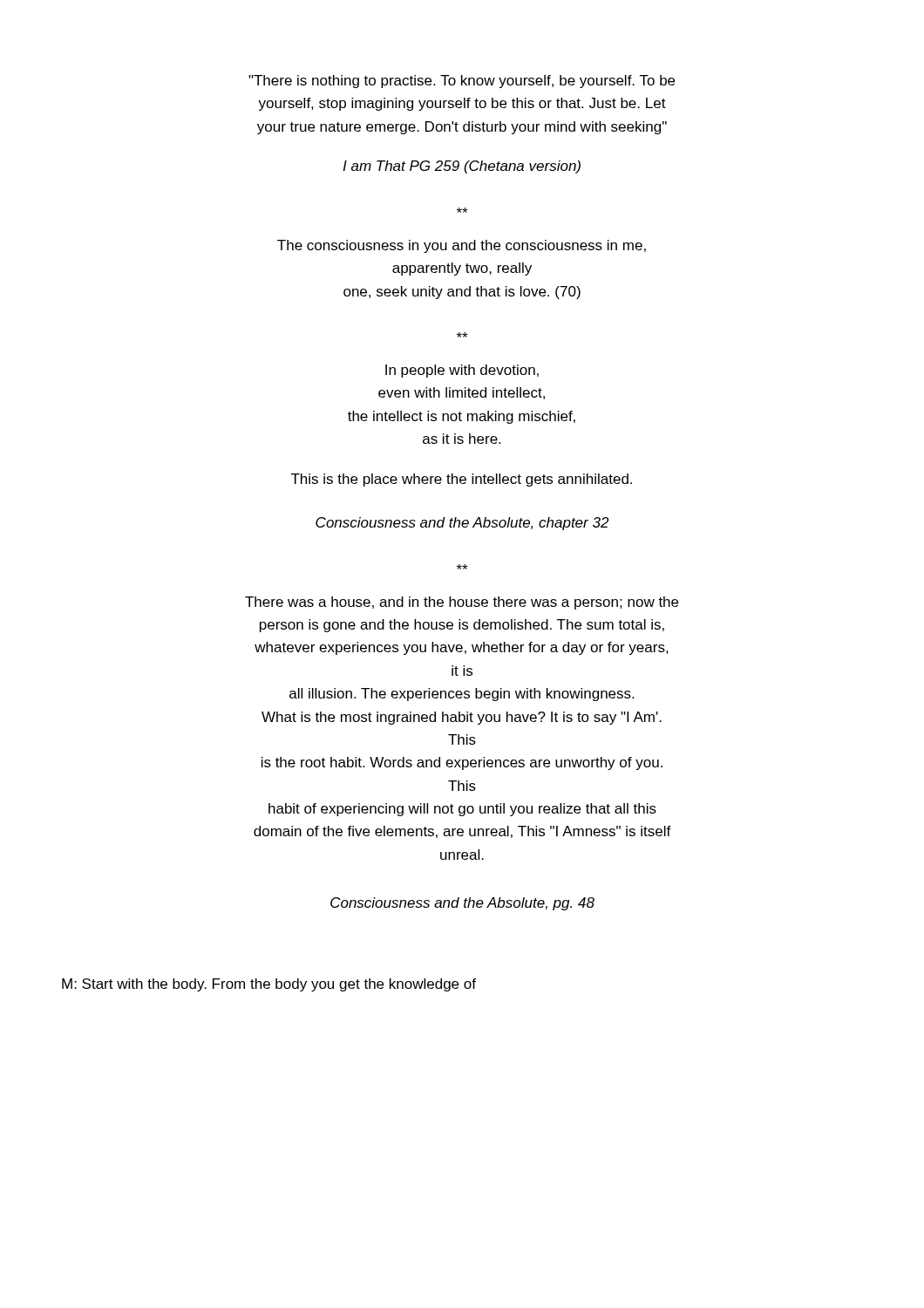Locate the text block containing "M: Start with the body. From"

[x=268, y=984]
